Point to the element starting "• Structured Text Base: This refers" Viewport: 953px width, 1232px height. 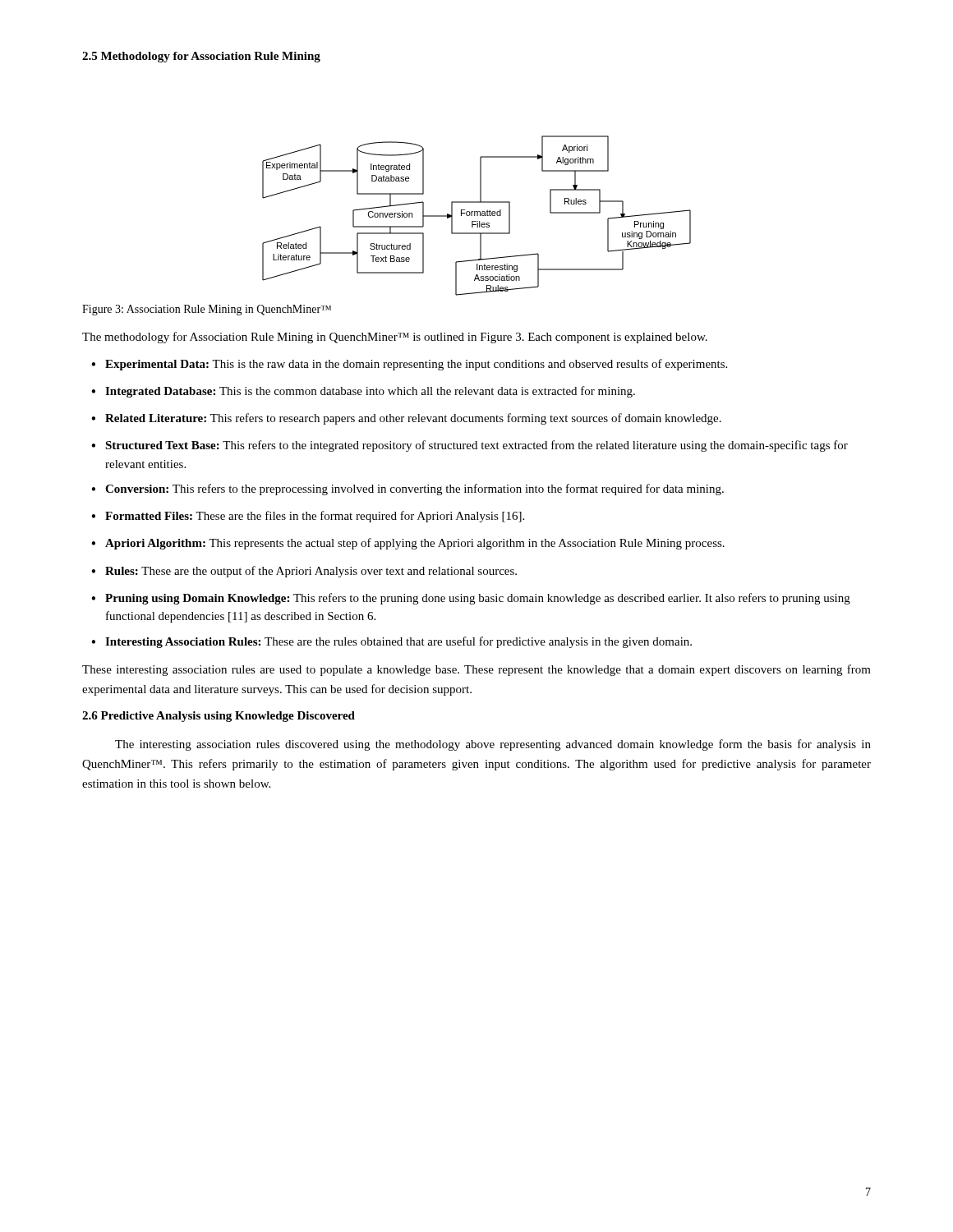tap(476, 455)
